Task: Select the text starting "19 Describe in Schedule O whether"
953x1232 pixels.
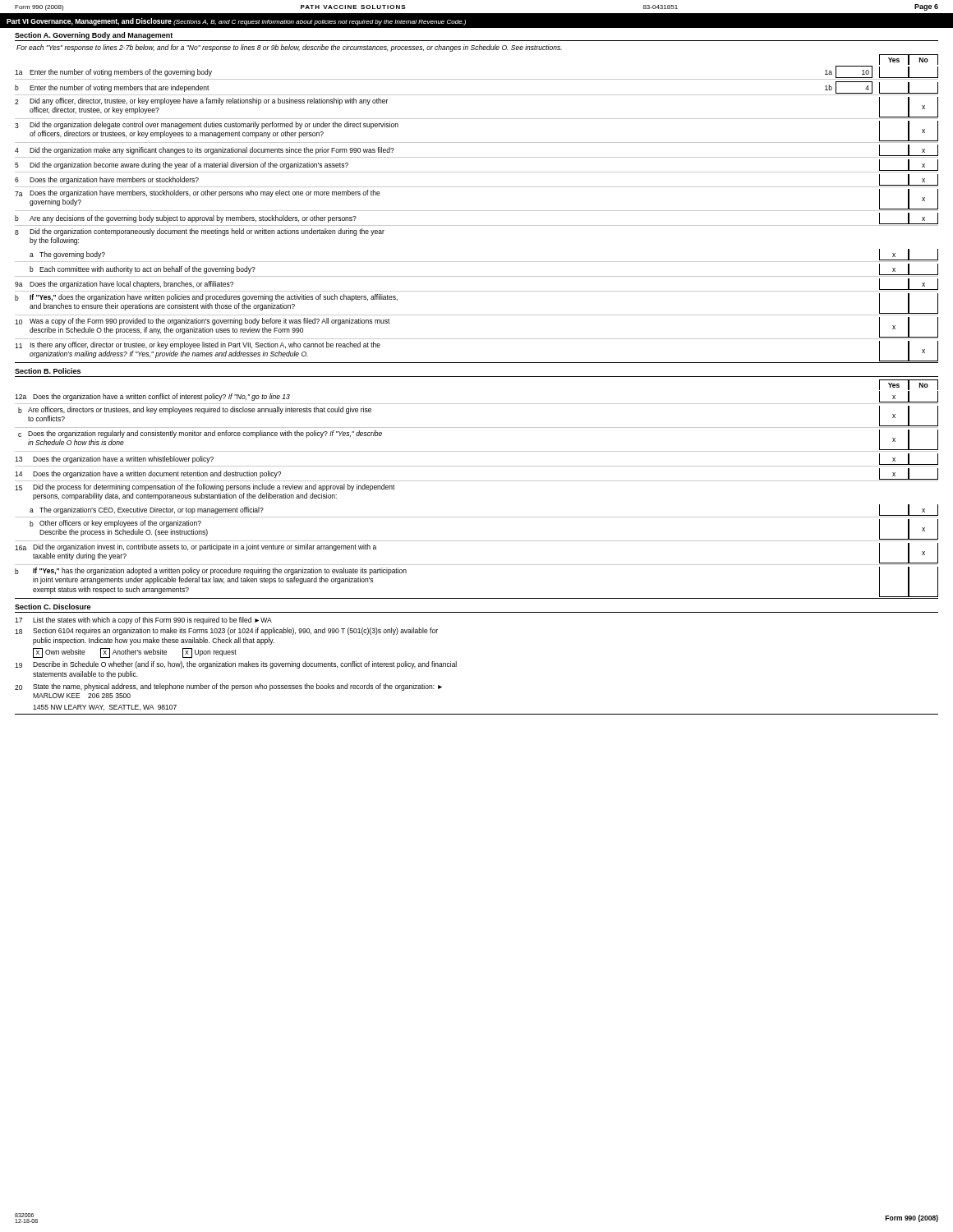Action: (x=236, y=670)
